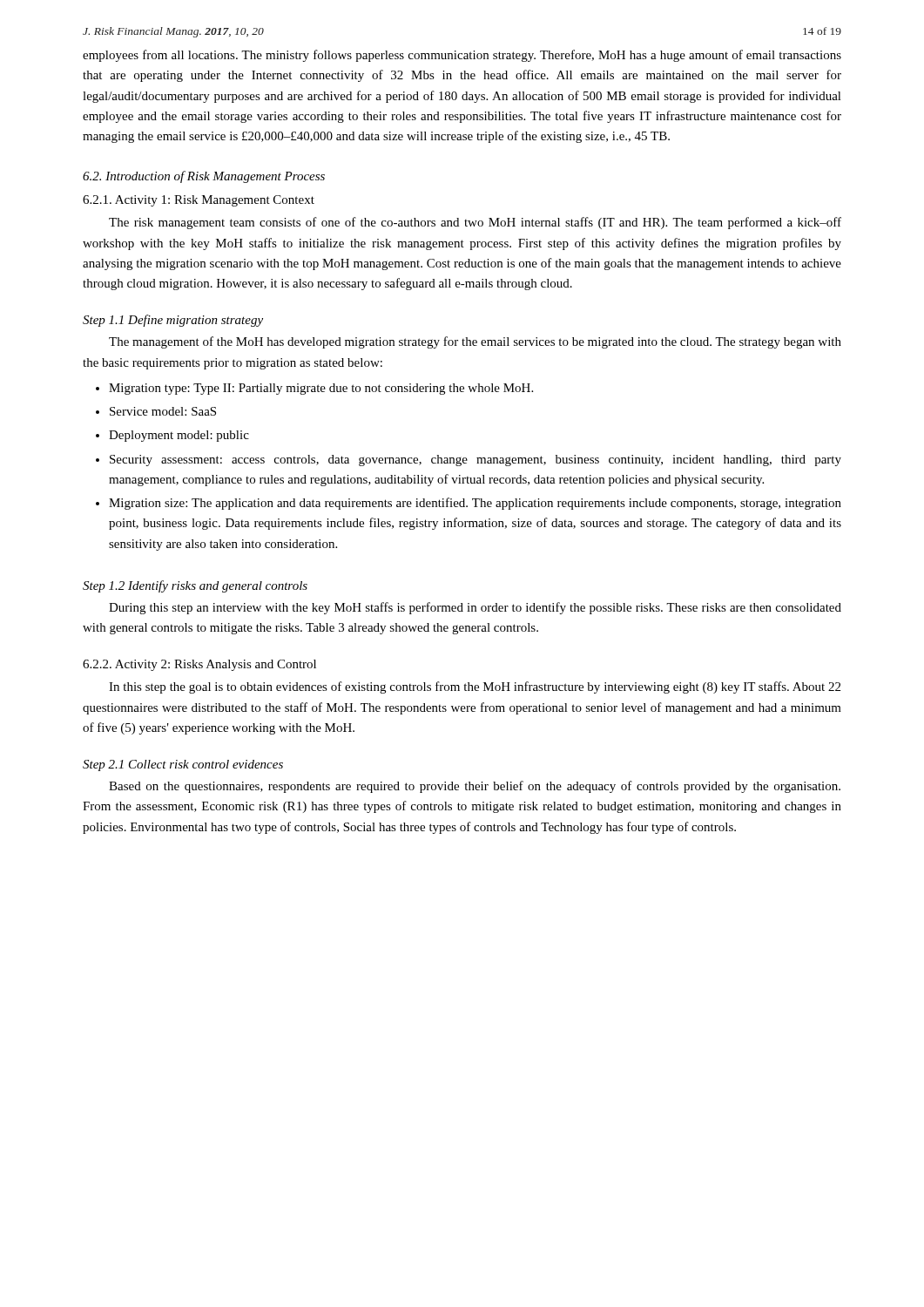Locate the text "Service model: SaaS"
The height and width of the screenshot is (1307, 924).
coord(163,411)
